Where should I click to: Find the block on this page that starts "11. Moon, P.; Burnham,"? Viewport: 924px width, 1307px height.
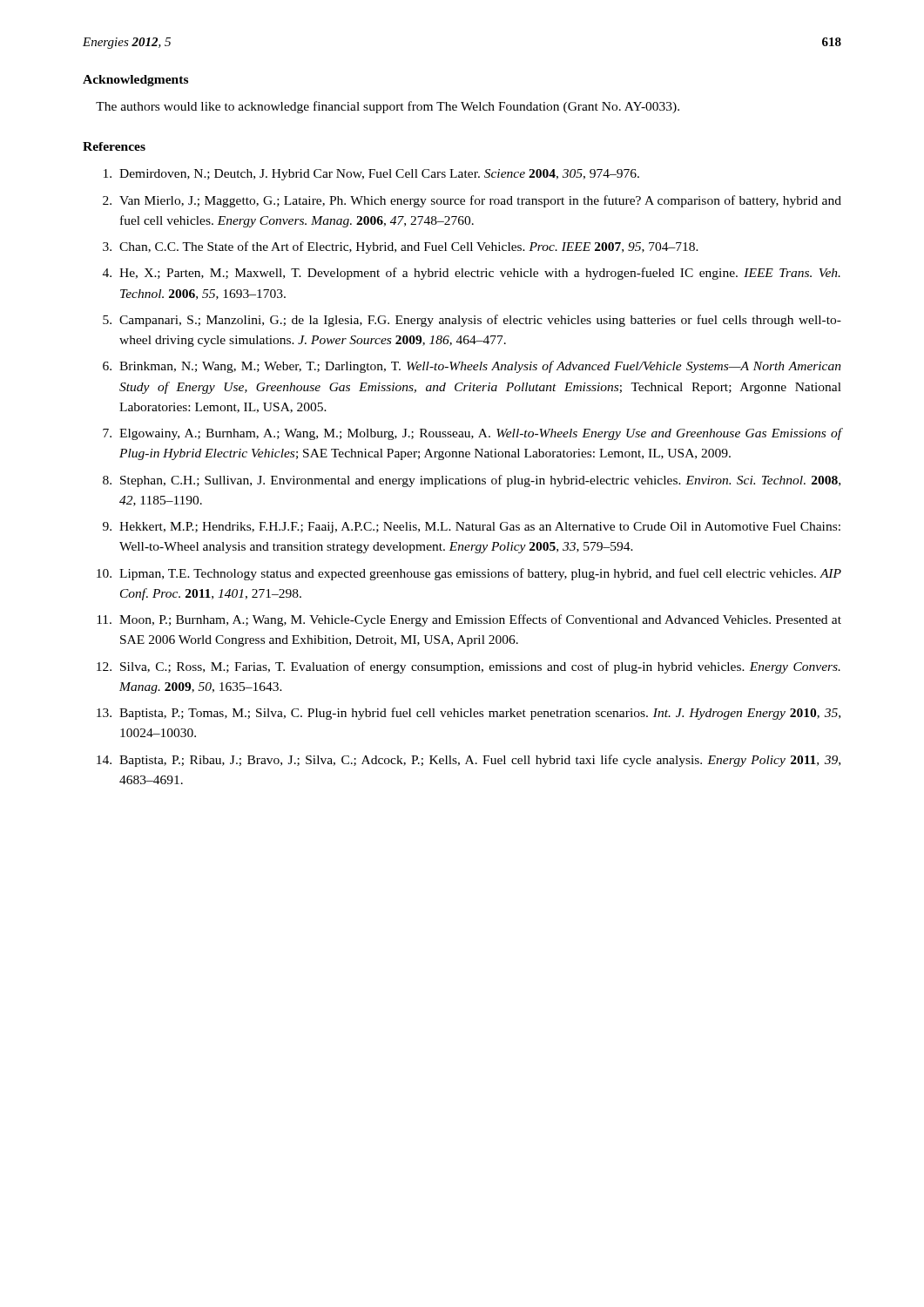click(462, 629)
